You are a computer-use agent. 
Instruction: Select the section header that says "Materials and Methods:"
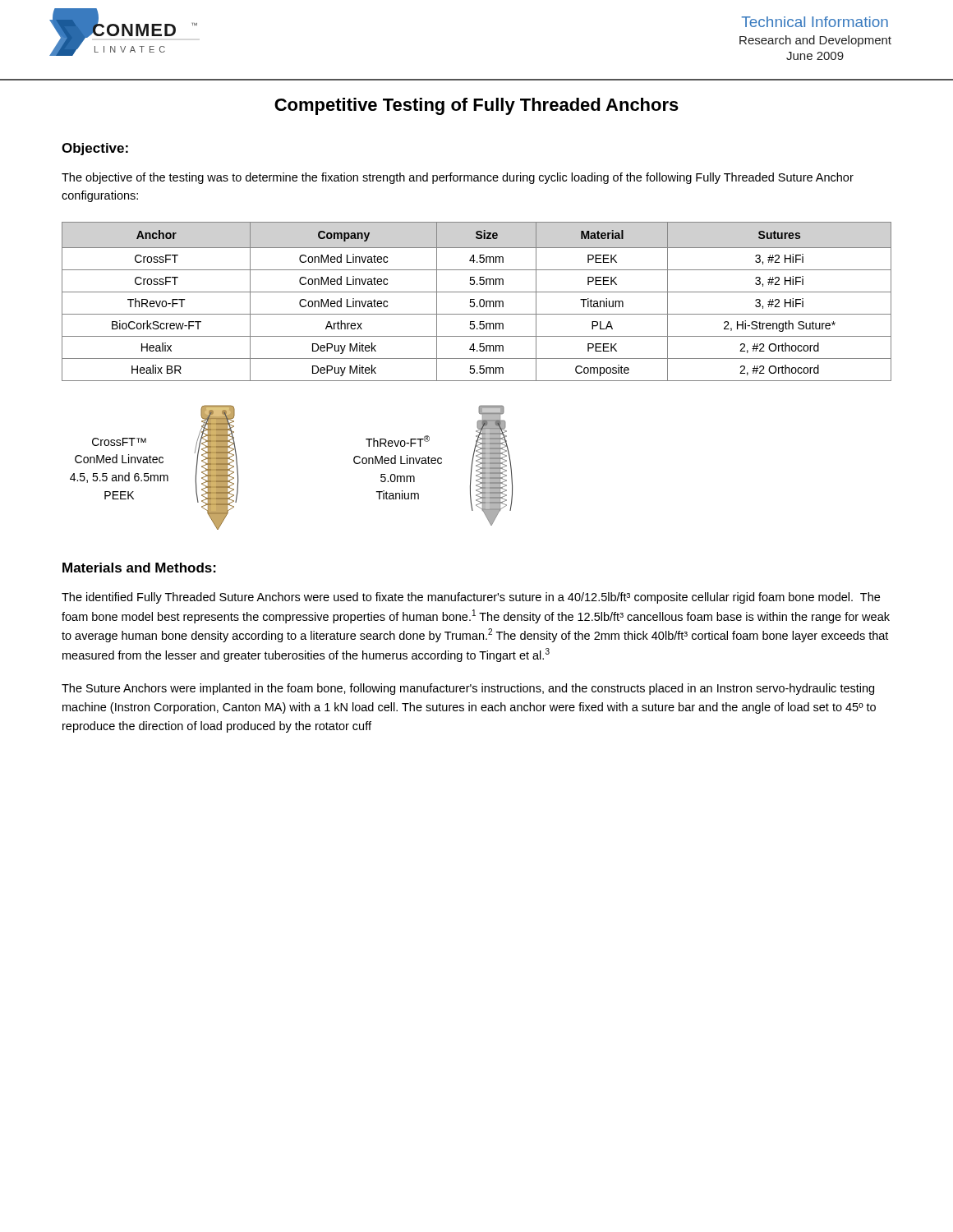[139, 568]
